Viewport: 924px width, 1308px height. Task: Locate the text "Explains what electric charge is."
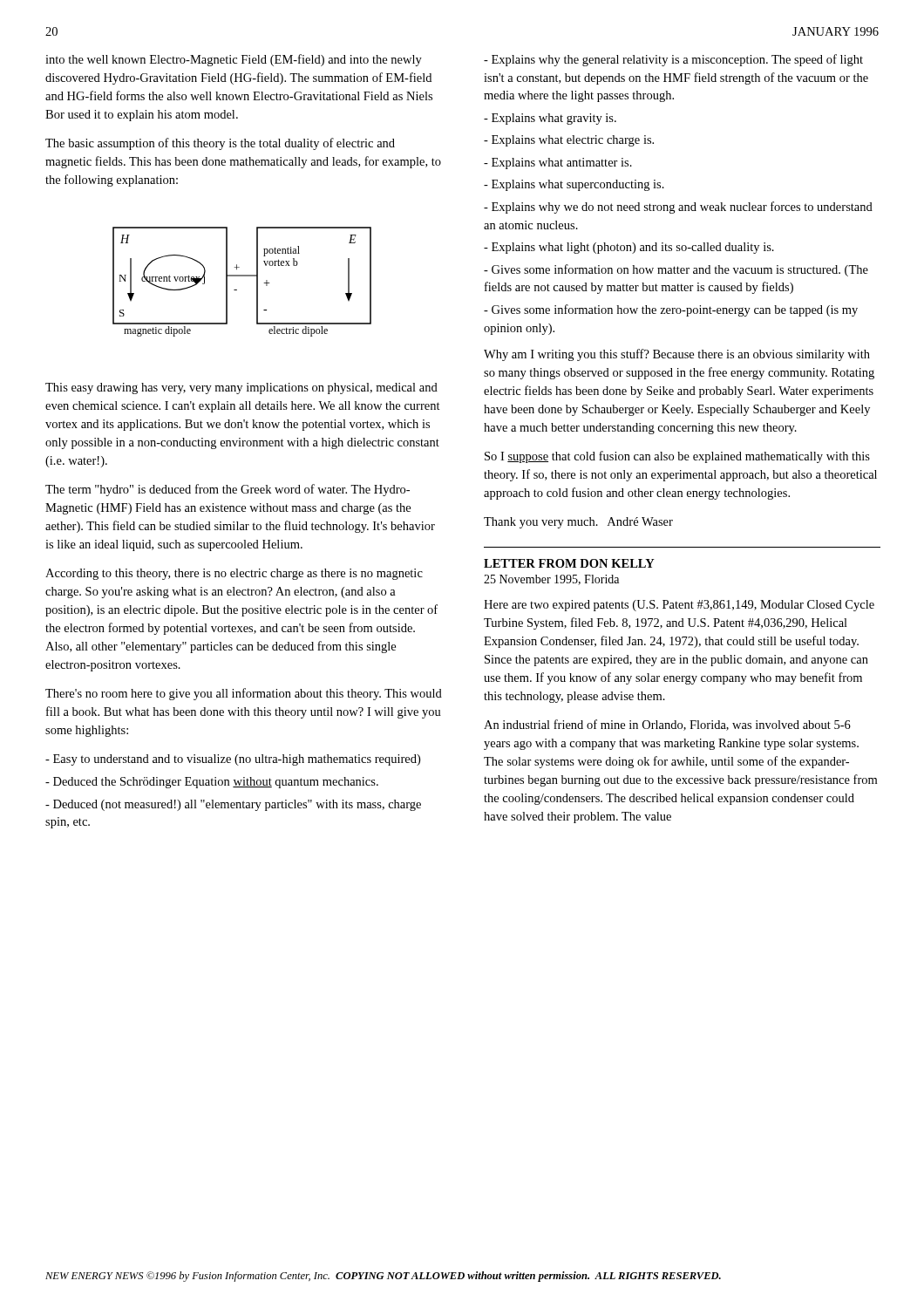(569, 140)
